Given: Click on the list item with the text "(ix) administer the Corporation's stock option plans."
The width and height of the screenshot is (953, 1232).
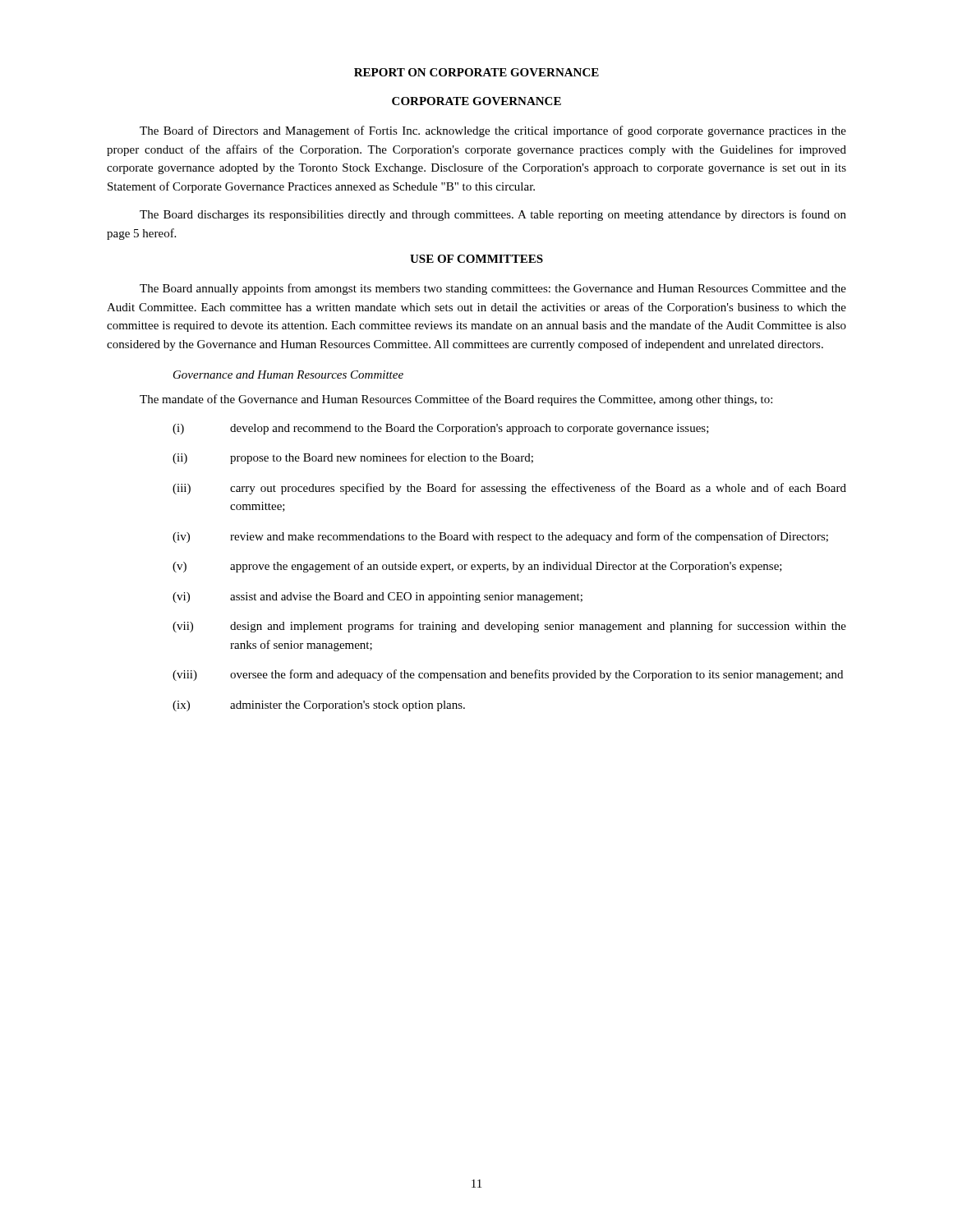Looking at the screenshot, I should tap(319, 706).
